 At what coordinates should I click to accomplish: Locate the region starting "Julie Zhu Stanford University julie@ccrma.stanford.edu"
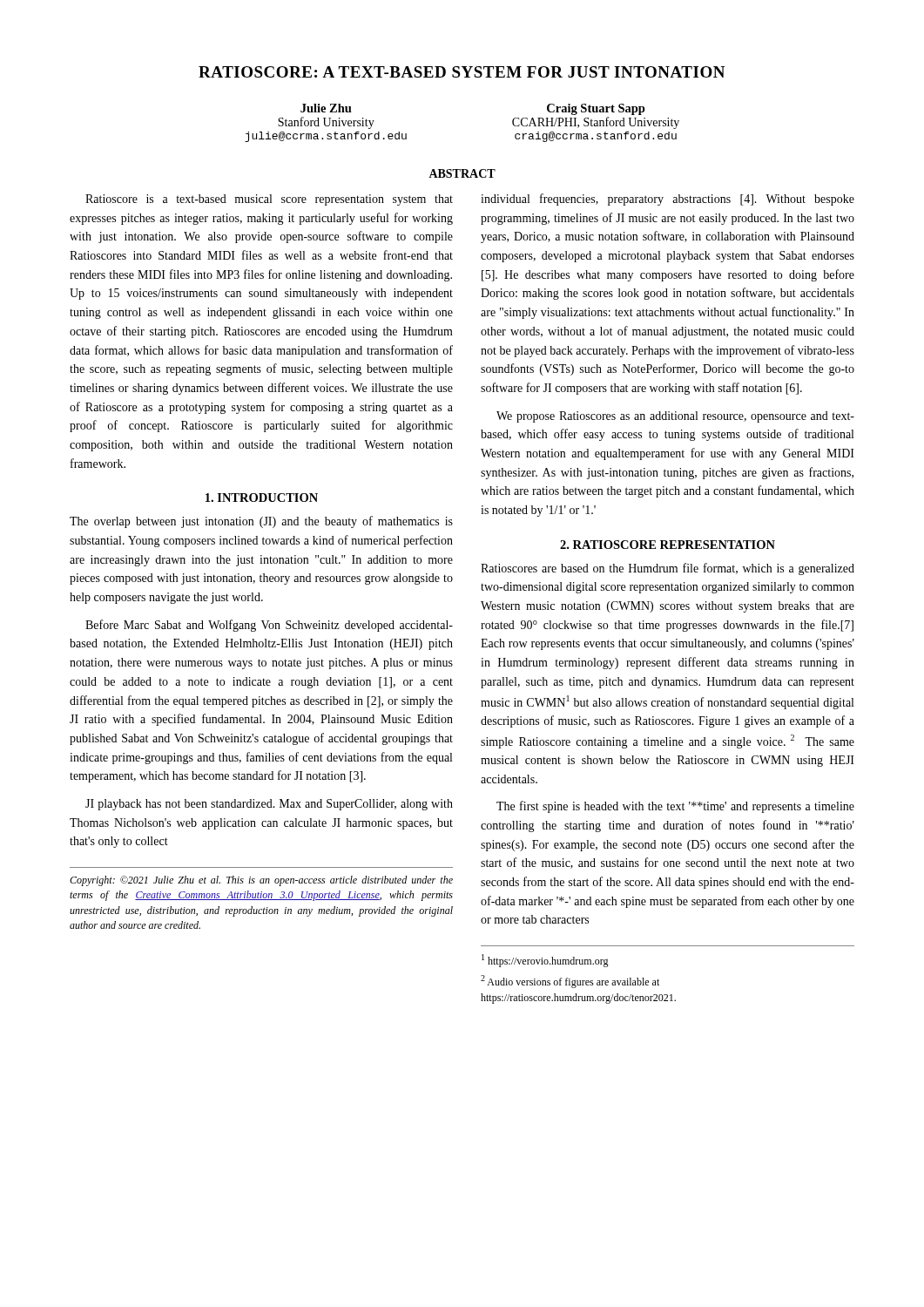(326, 122)
